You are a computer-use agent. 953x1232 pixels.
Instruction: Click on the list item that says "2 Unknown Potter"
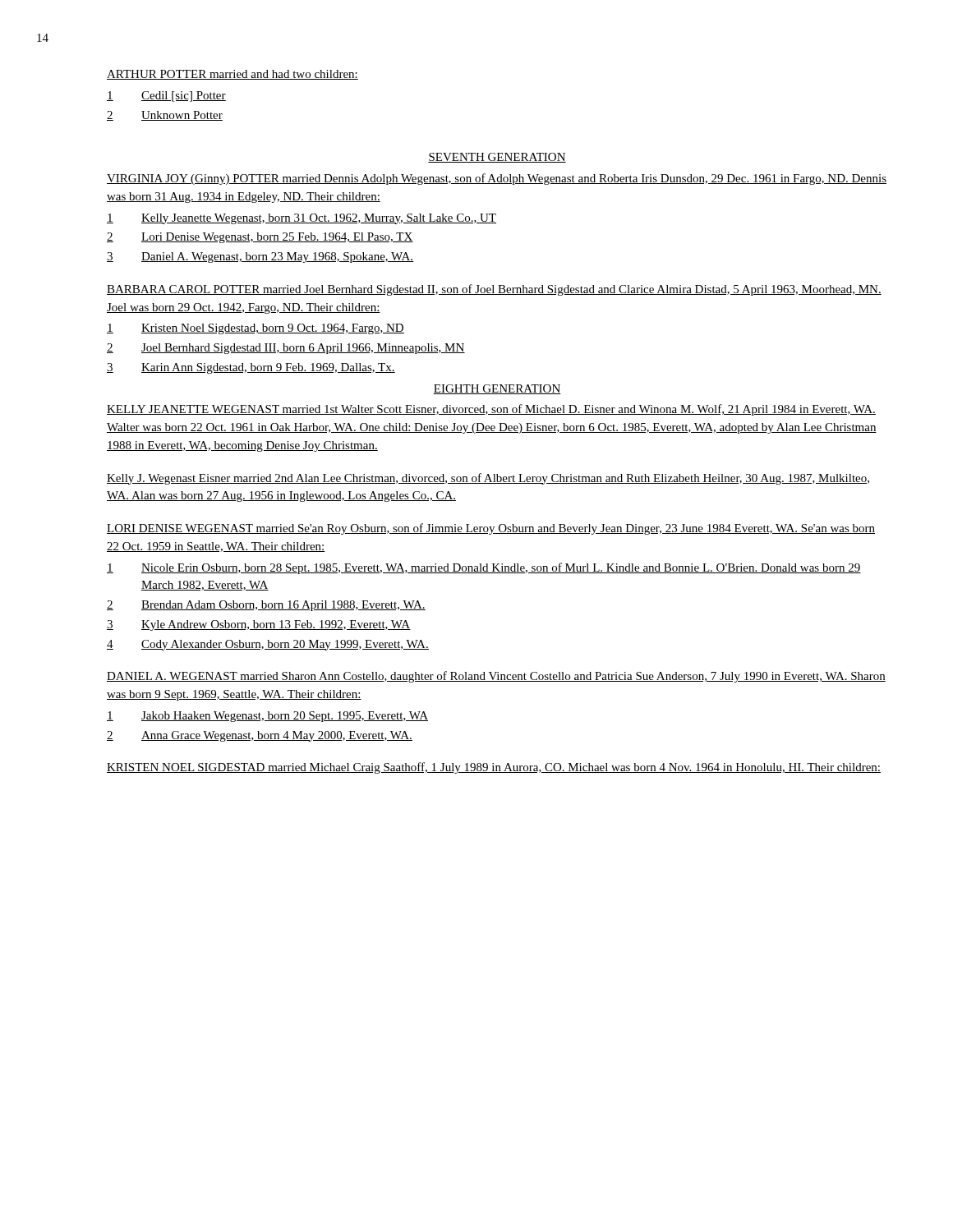coord(165,116)
